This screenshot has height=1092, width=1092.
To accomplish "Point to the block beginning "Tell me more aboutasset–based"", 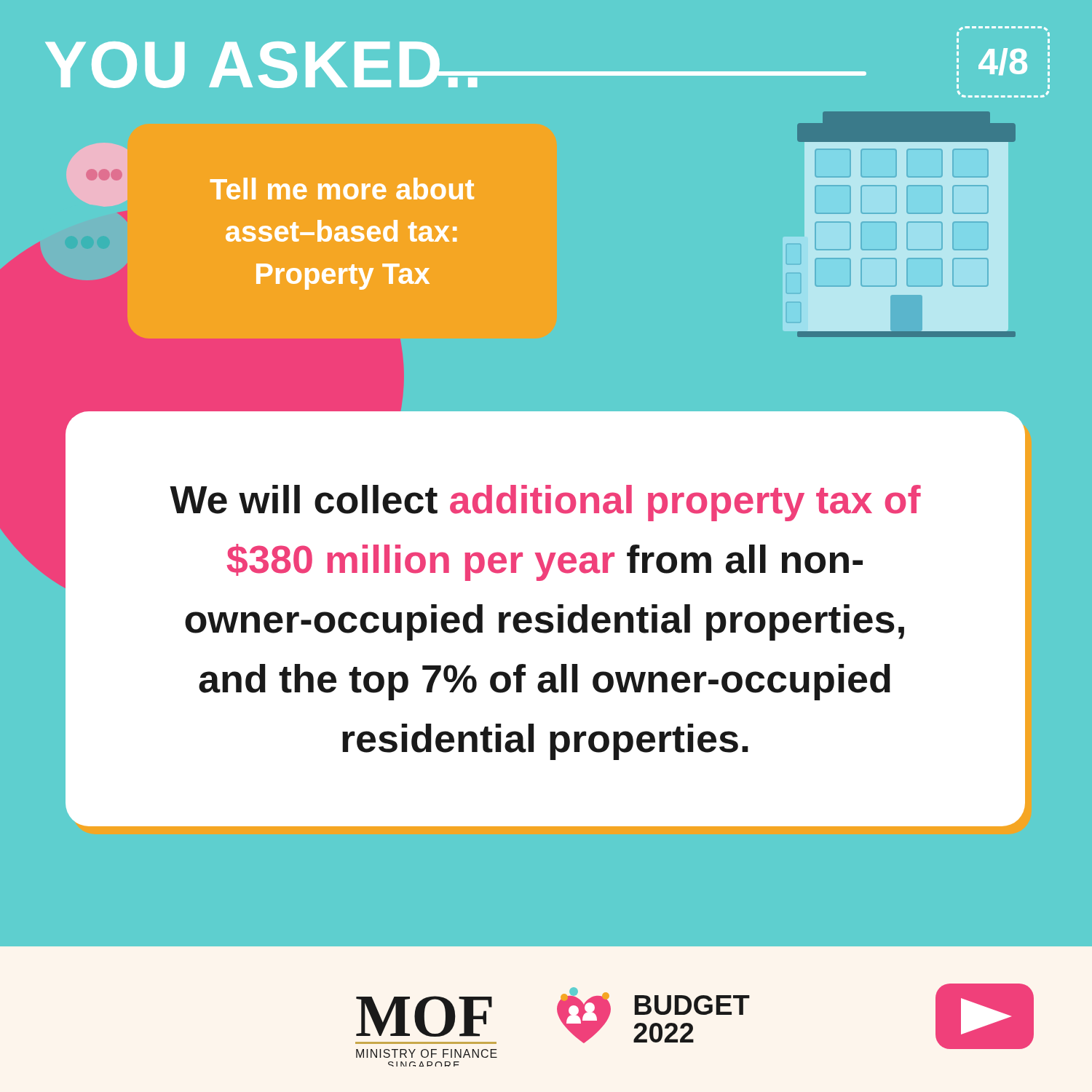I will [342, 231].
